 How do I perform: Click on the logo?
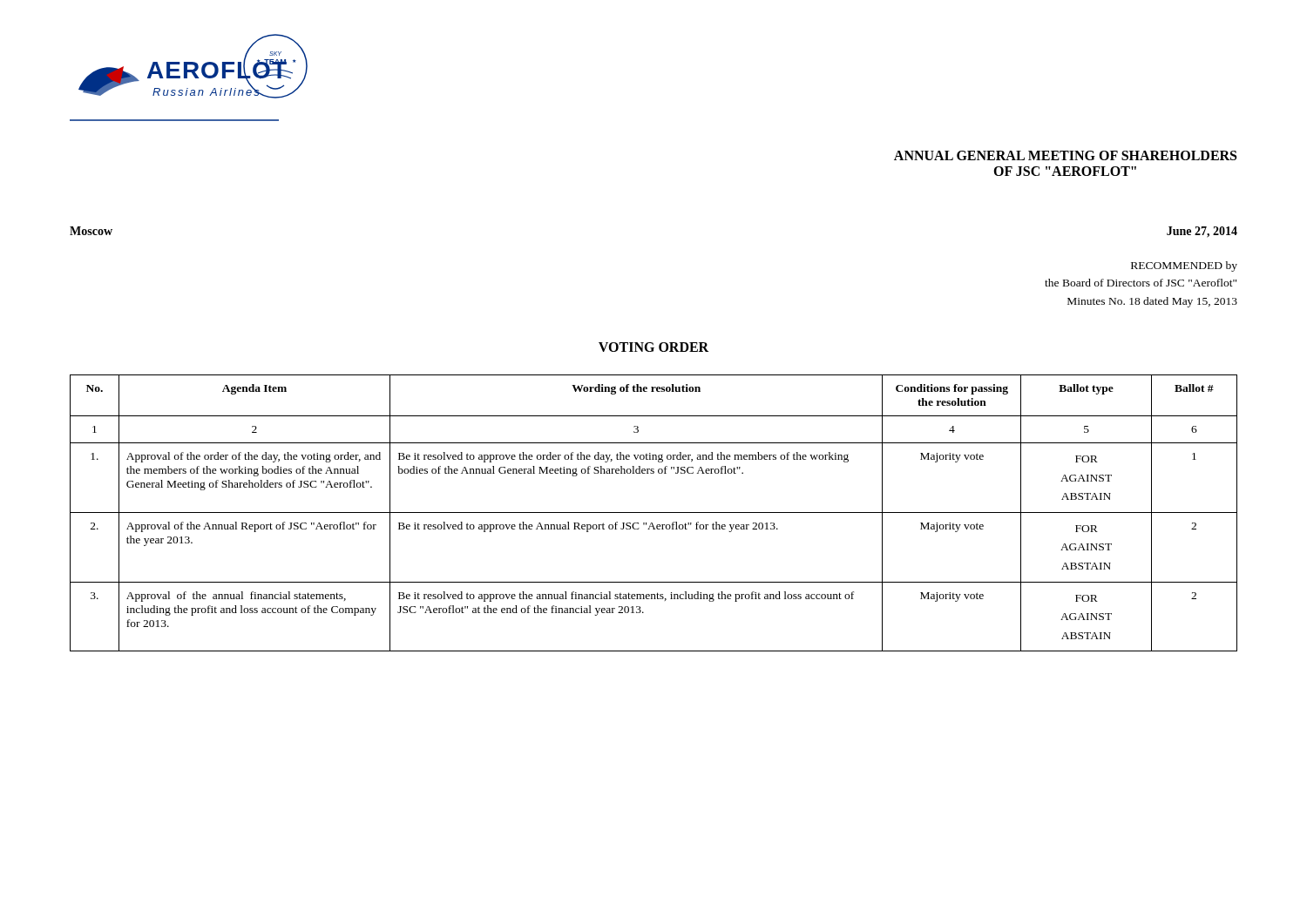(x=192, y=85)
